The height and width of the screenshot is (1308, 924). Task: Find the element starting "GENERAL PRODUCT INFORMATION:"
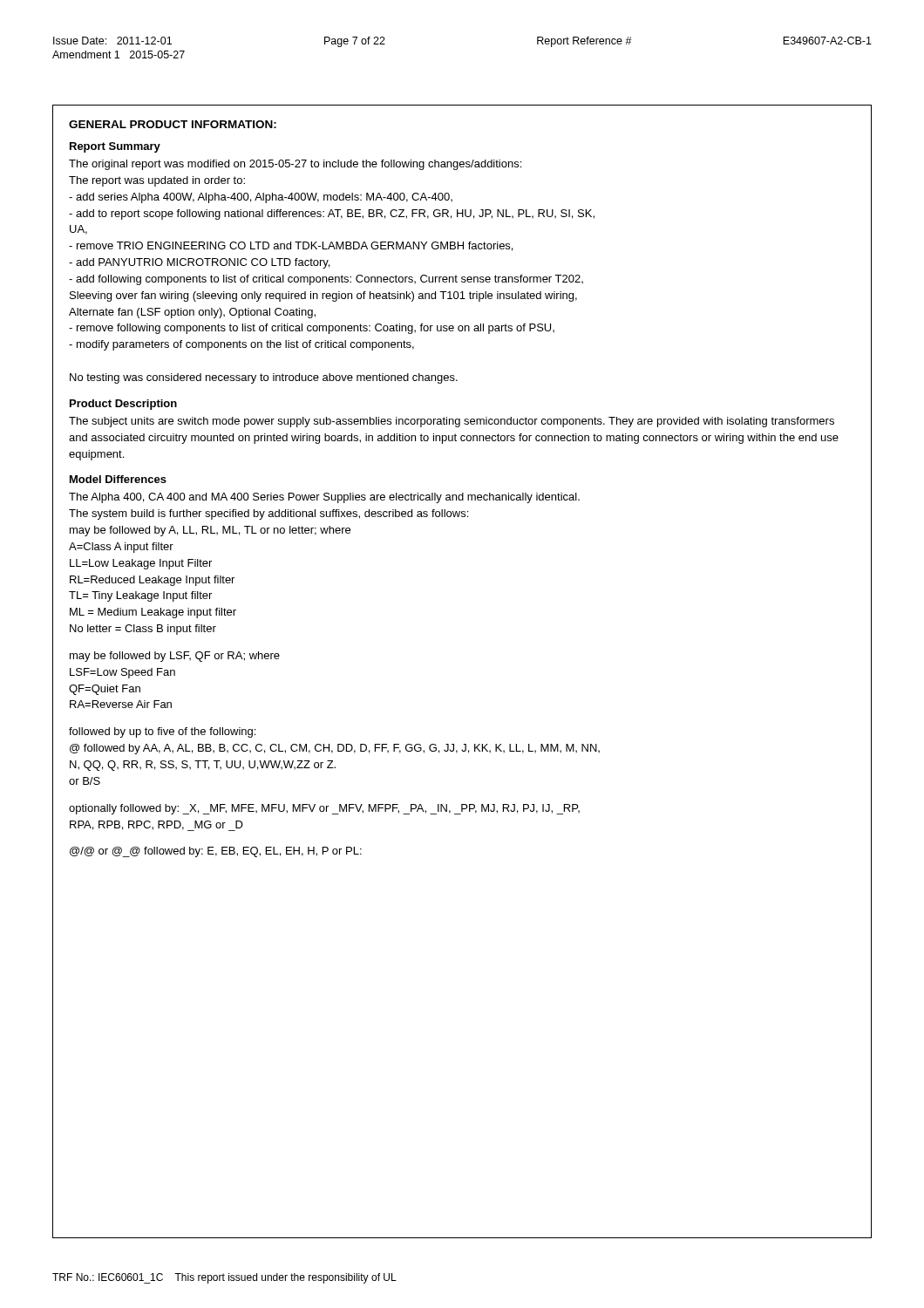[x=173, y=124]
